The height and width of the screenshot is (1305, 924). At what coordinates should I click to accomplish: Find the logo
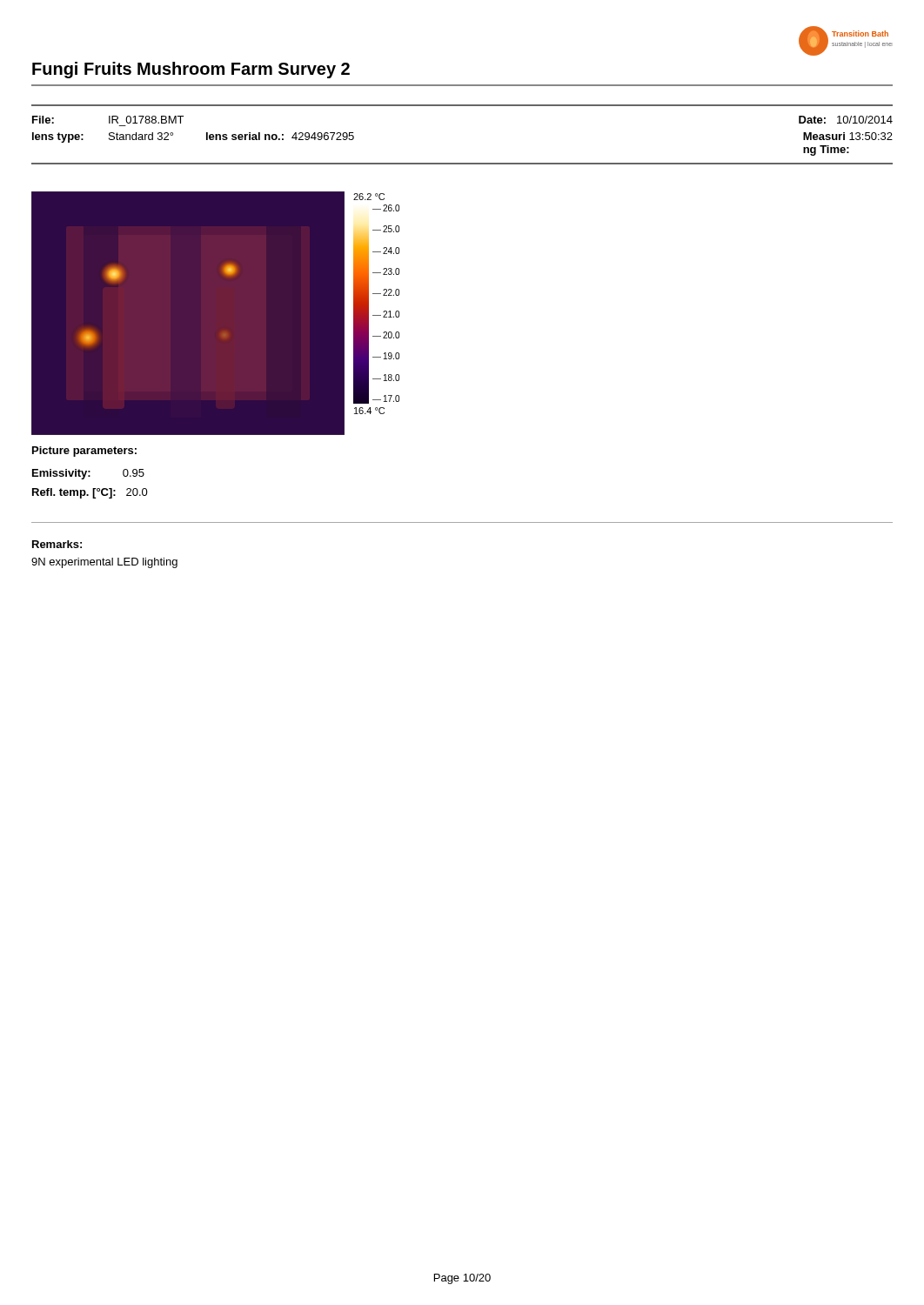coord(845,42)
